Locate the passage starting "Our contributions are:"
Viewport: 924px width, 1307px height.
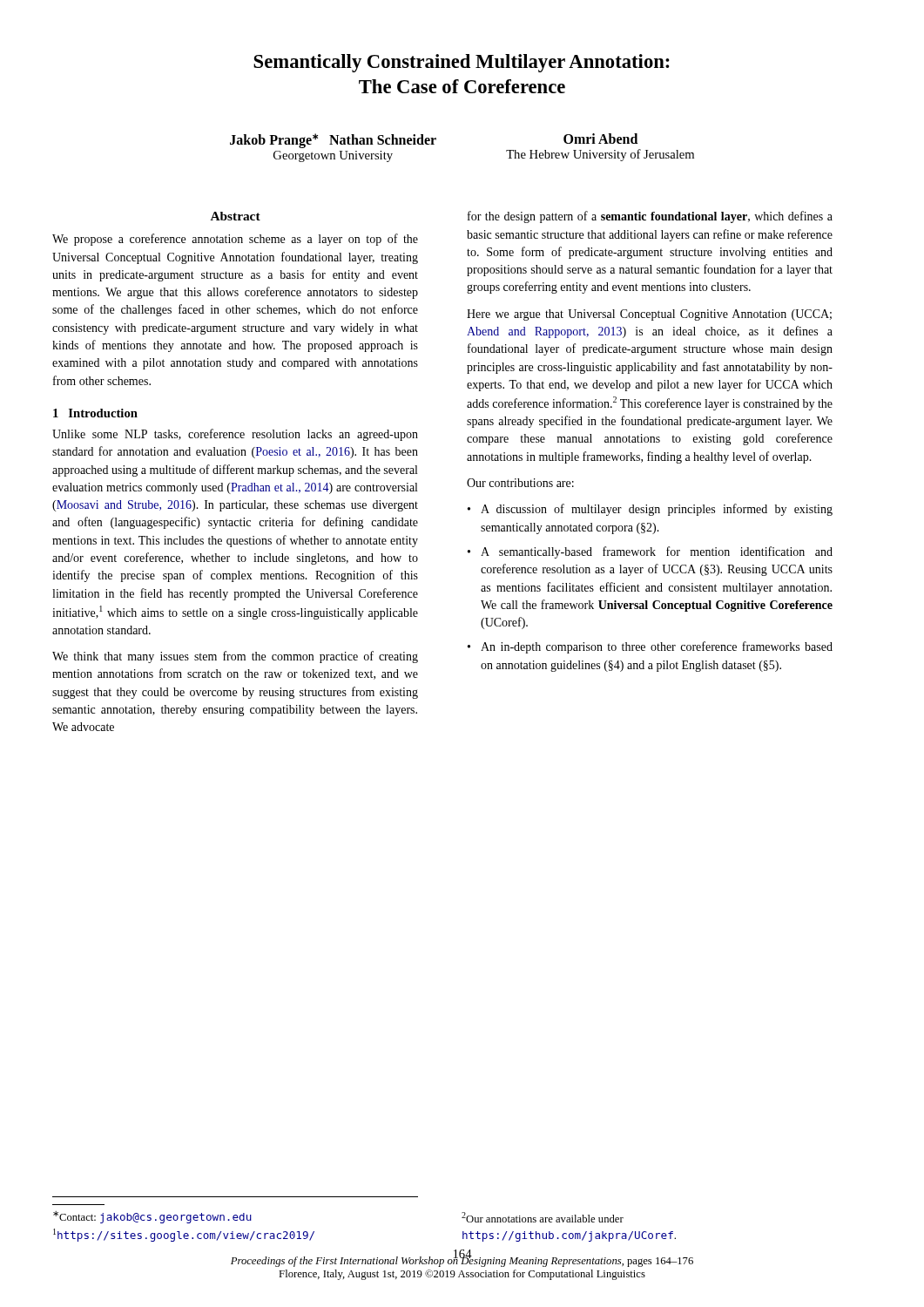pyautogui.click(x=521, y=483)
